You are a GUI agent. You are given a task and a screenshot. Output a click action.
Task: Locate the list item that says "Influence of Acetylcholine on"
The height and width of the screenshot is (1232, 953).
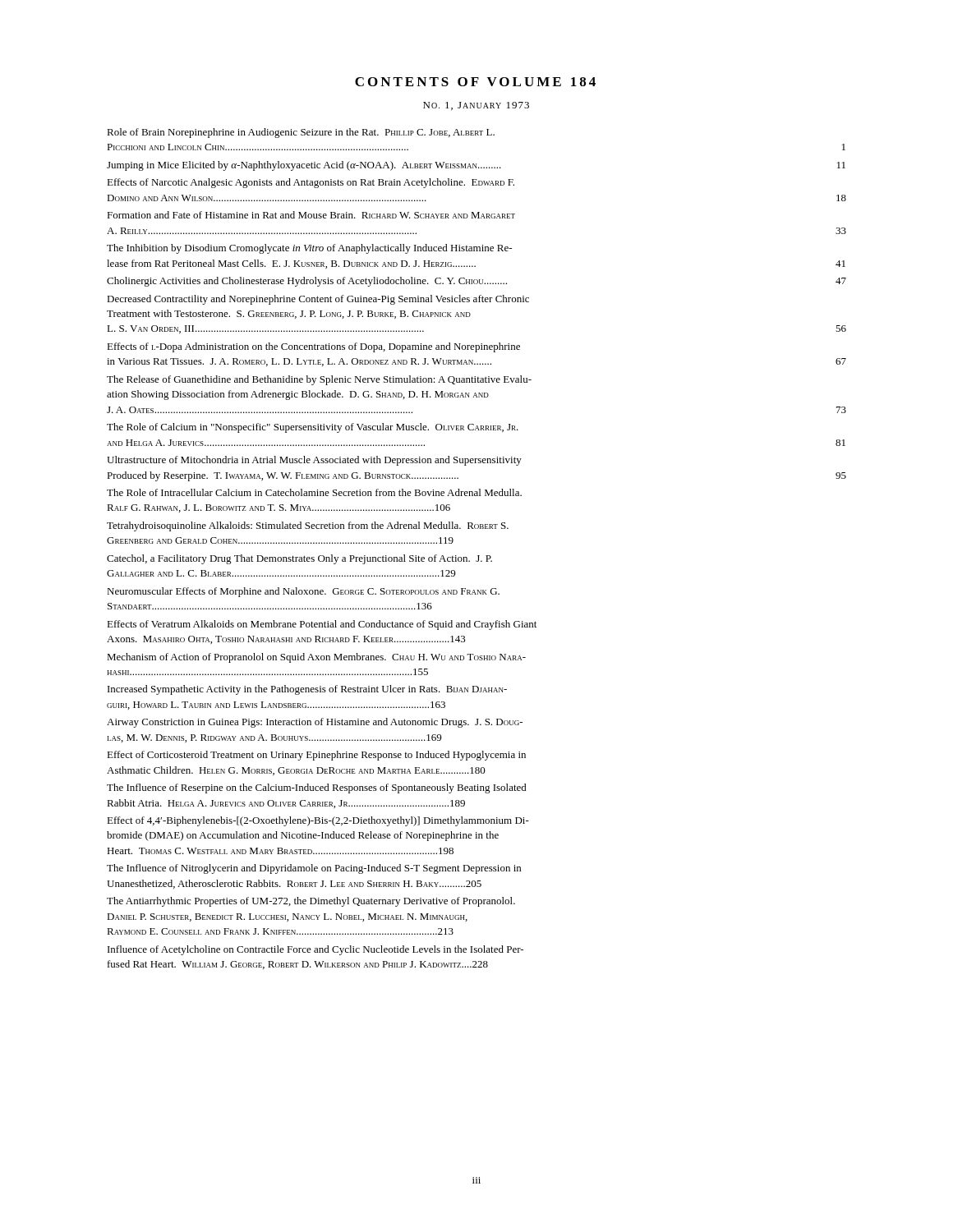tap(476, 957)
